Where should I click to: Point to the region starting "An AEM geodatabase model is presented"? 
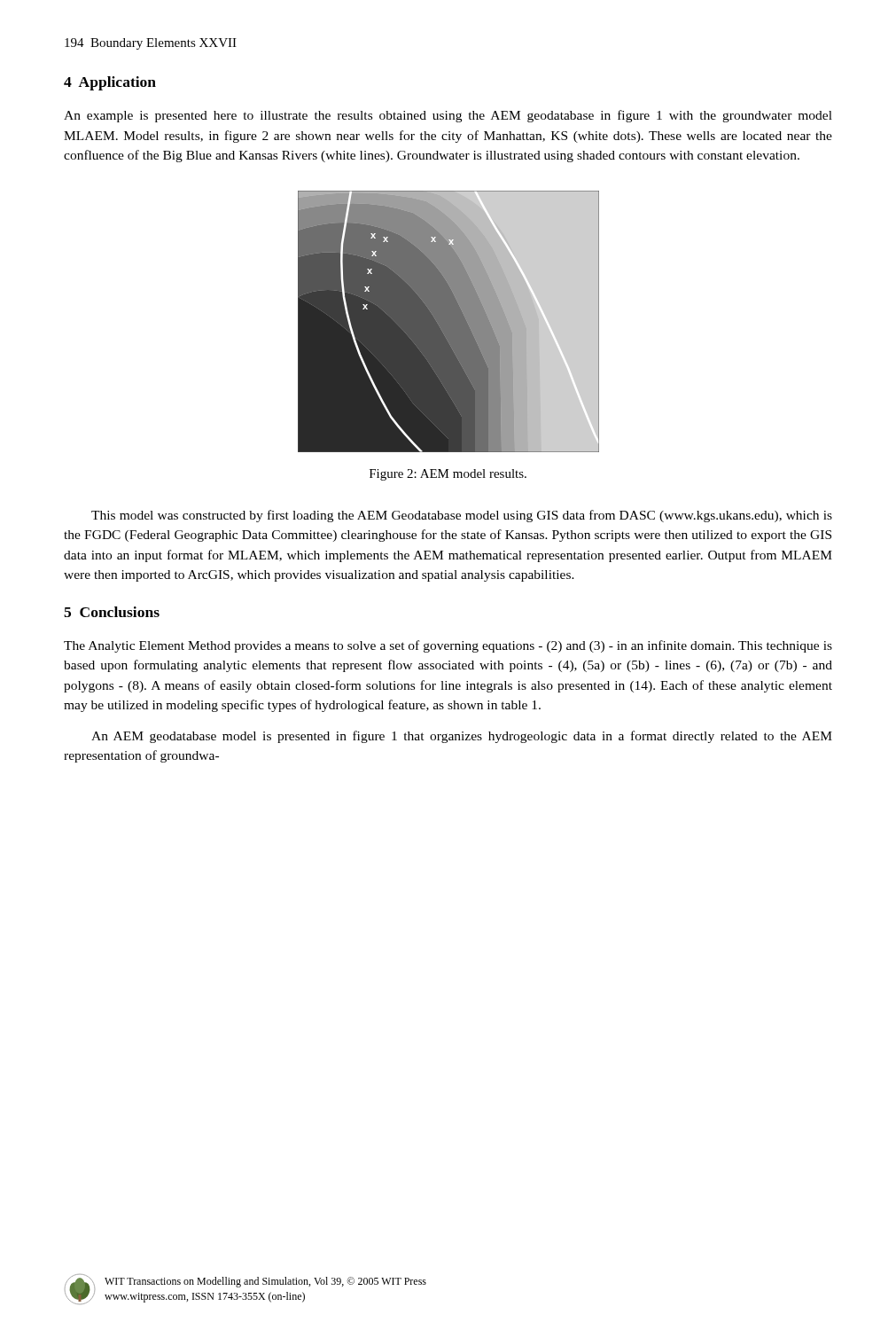[448, 745]
